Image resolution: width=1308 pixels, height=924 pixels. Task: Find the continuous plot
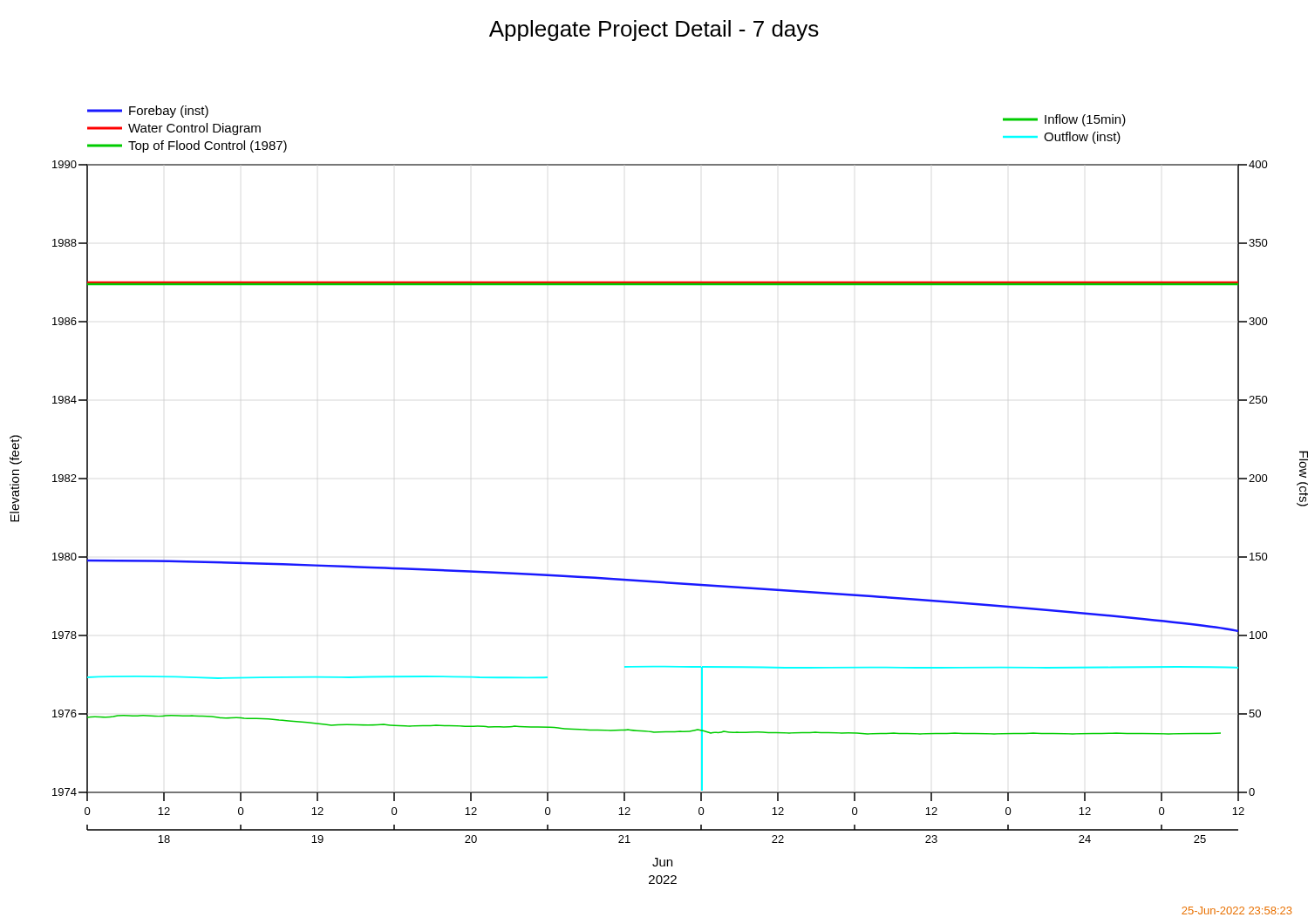tap(654, 483)
